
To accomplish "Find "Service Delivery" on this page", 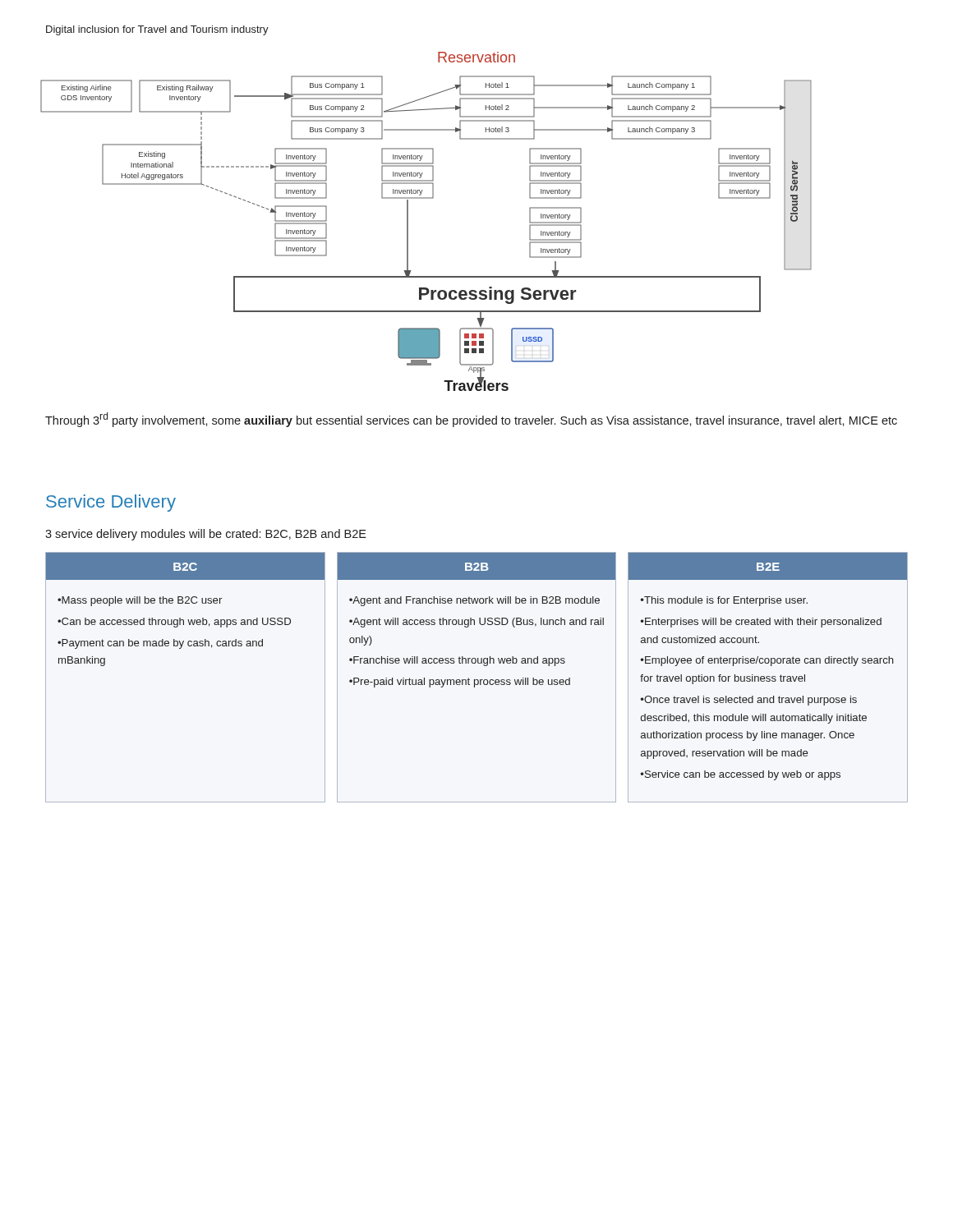I will 110,501.
